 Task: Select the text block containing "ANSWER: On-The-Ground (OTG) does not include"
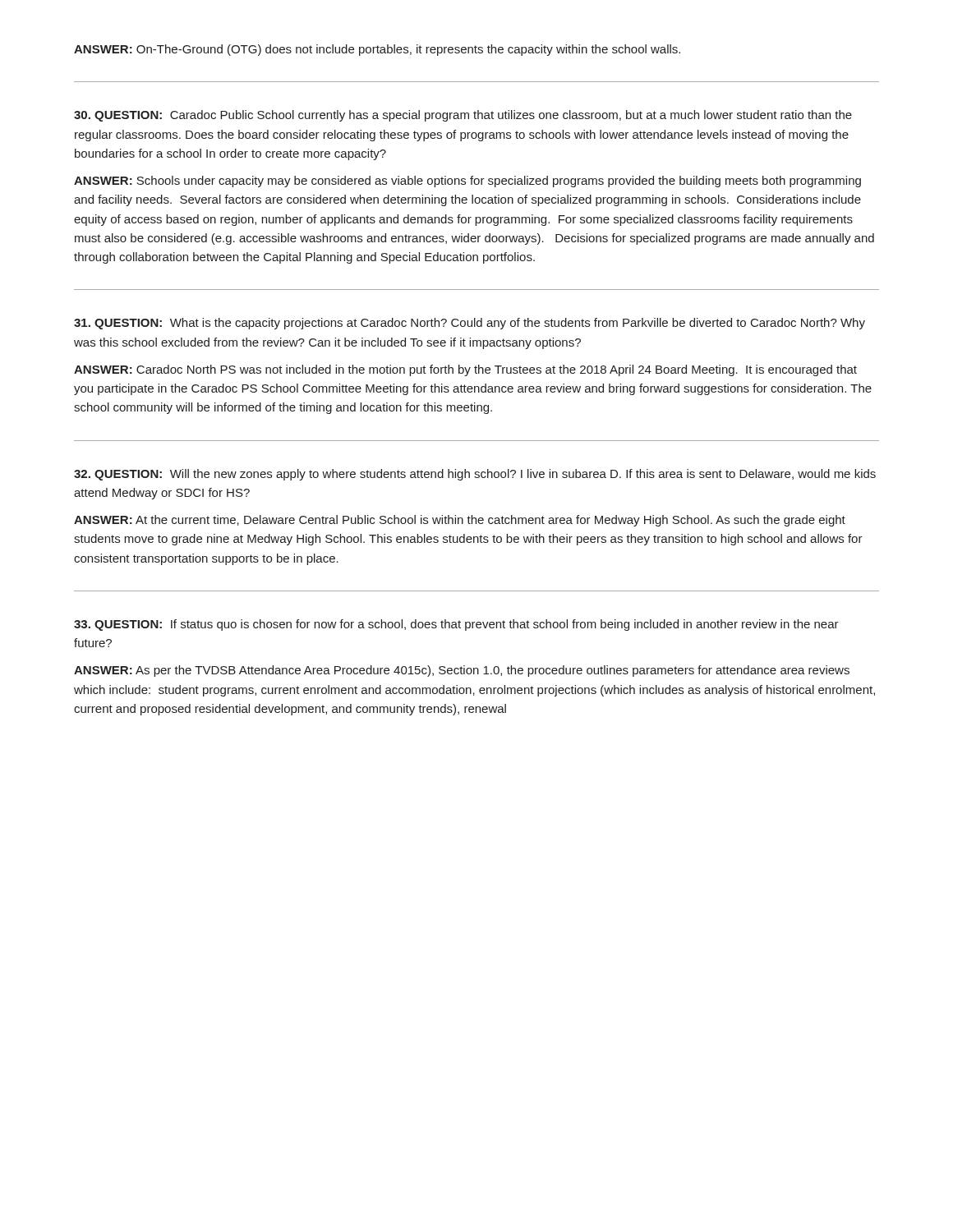pyautogui.click(x=476, y=49)
